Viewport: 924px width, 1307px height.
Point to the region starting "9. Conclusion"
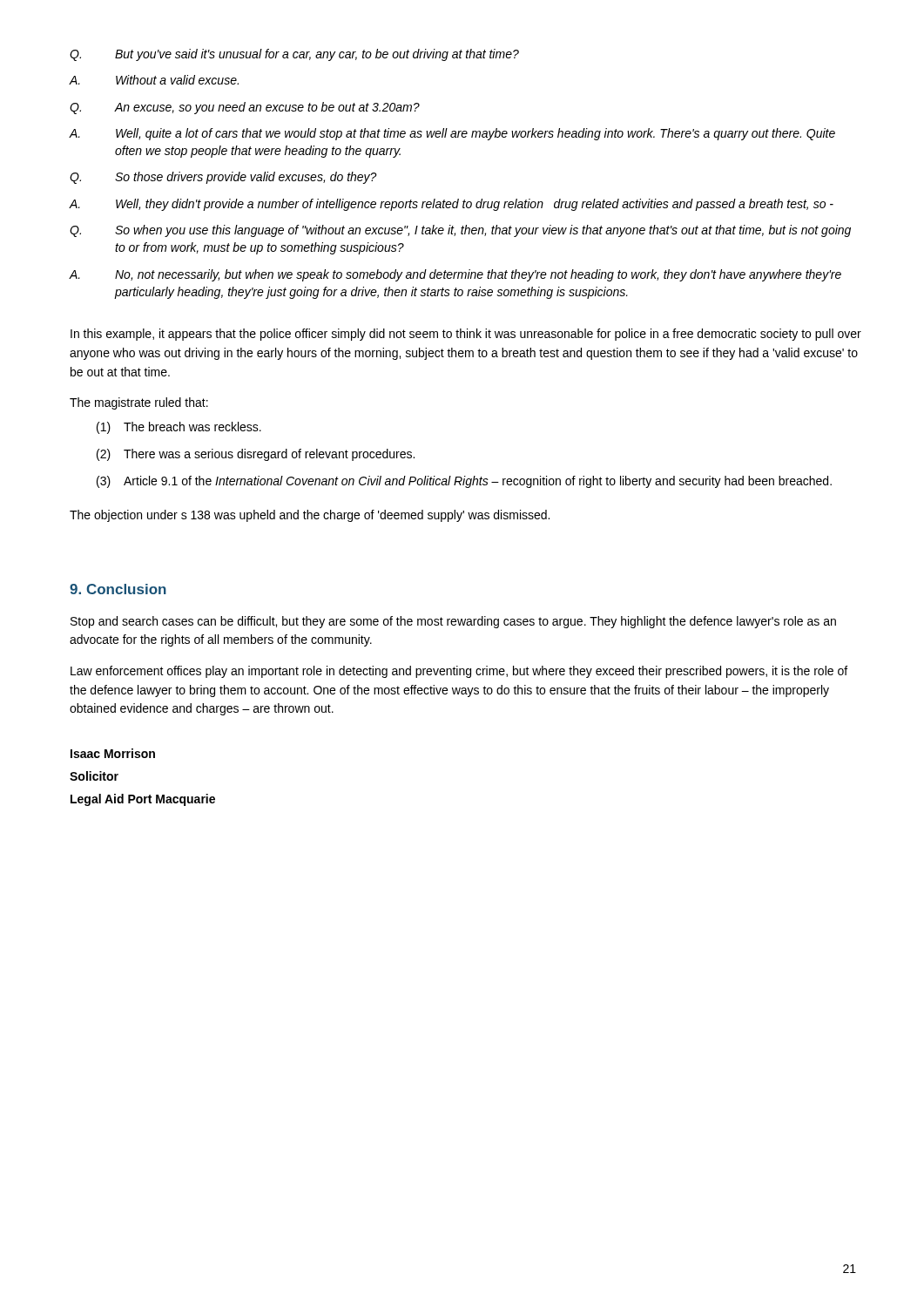point(118,589)
